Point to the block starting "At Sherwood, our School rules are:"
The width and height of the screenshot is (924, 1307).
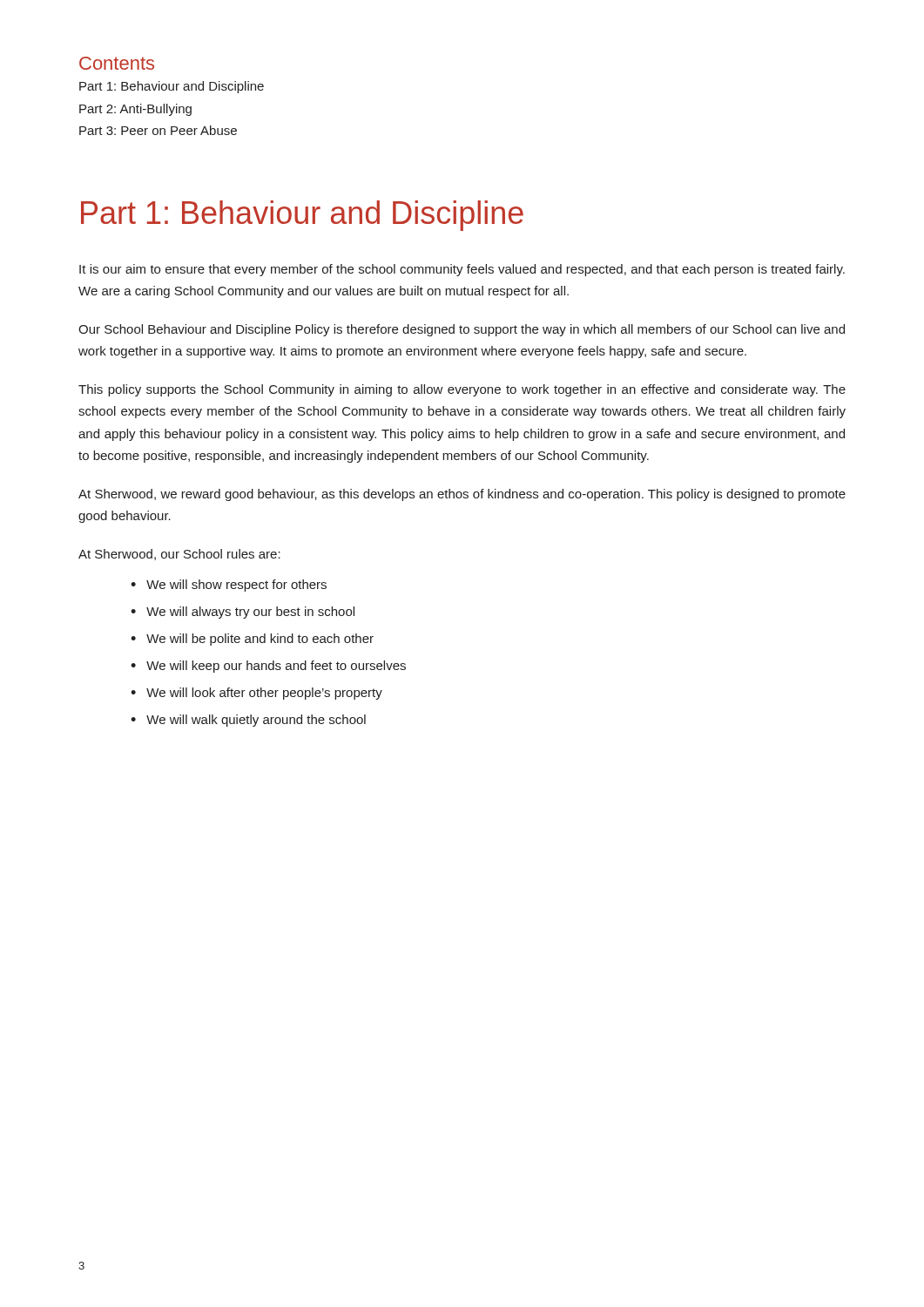tap(180, 553)
